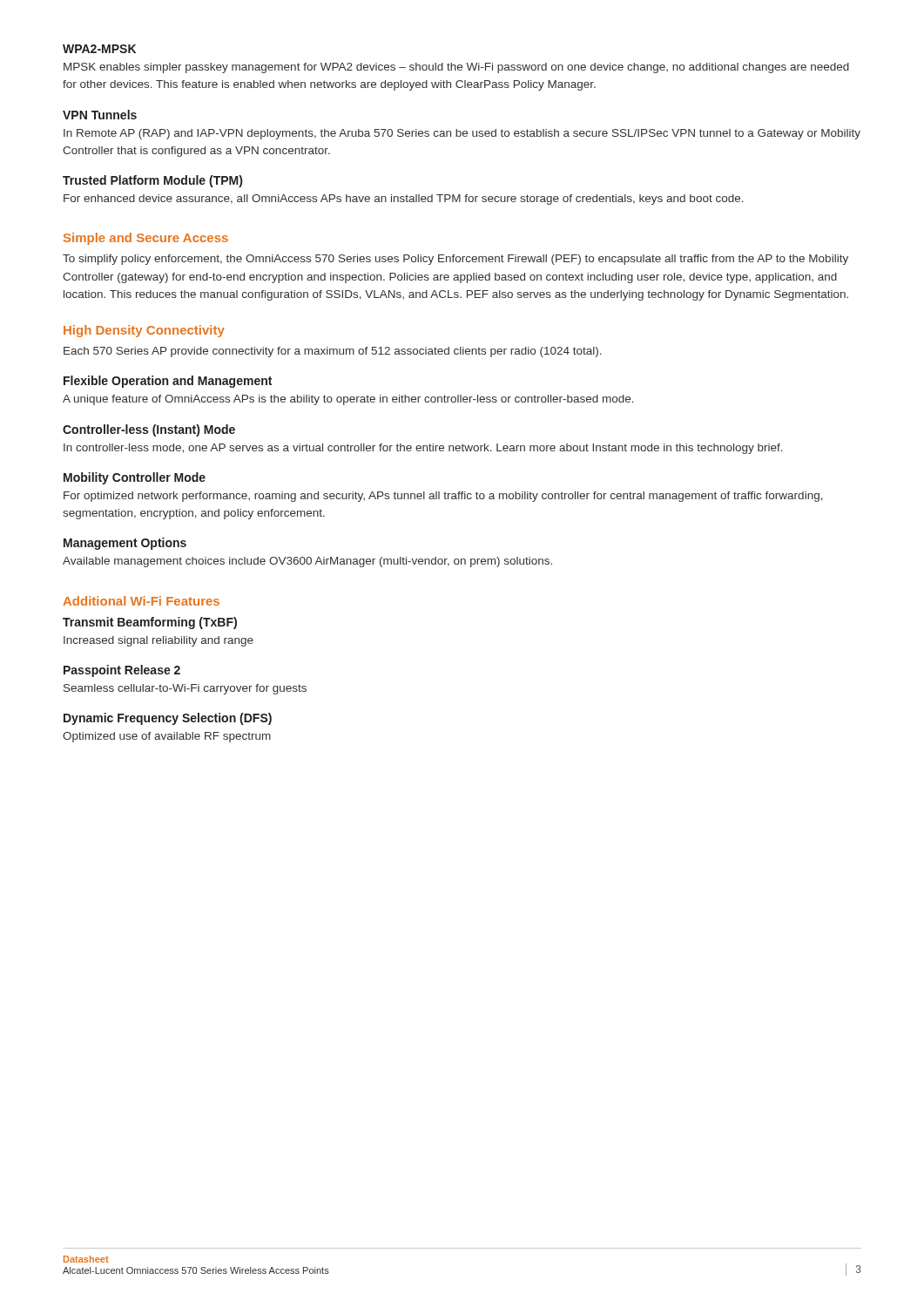Navigate to the passage starting "A unique feature of OmniAccess APs is the"
924x1307 pixels.
(462, 399)
